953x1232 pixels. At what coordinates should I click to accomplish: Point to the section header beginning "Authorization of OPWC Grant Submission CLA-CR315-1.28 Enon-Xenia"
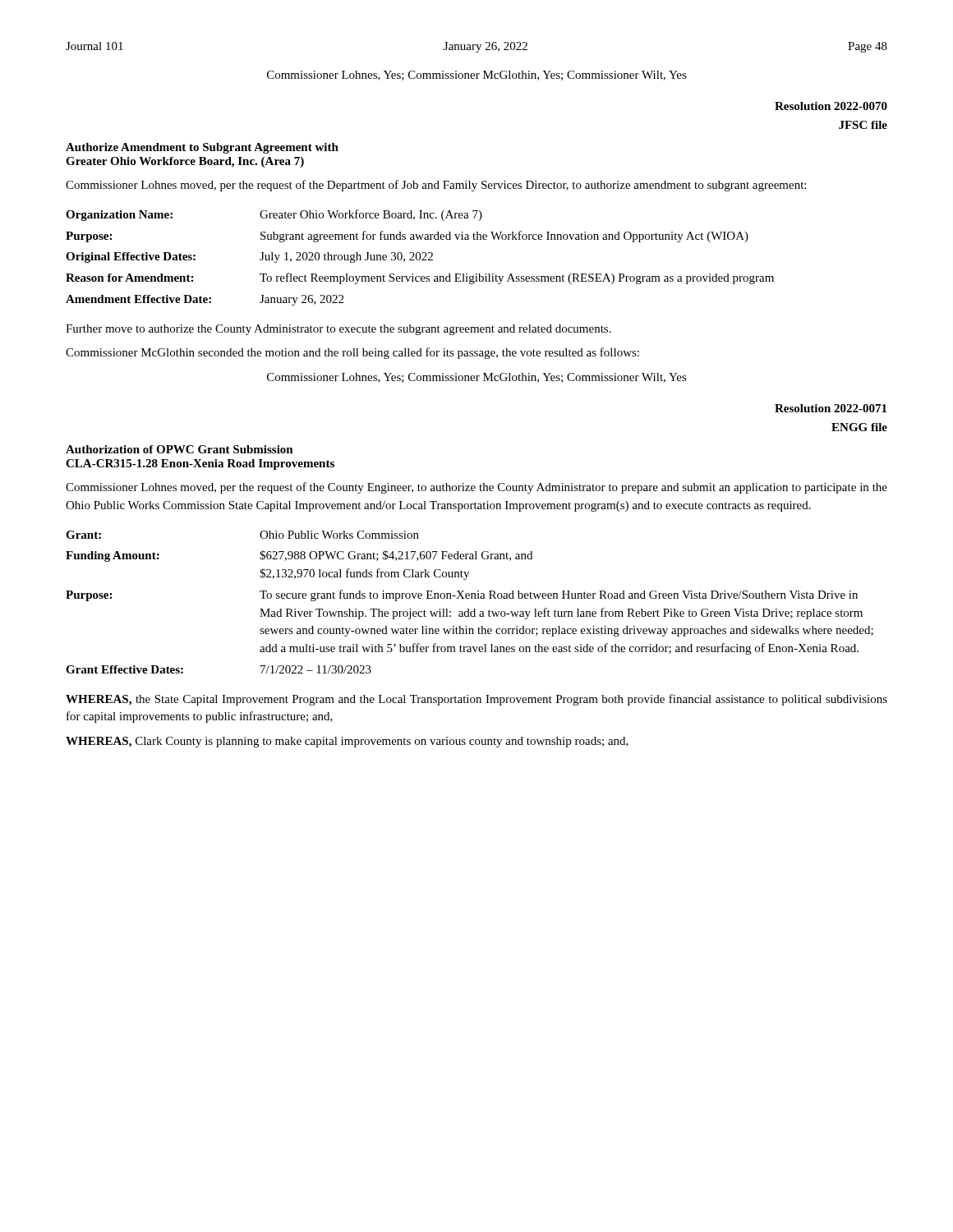[x=200, y=456]
